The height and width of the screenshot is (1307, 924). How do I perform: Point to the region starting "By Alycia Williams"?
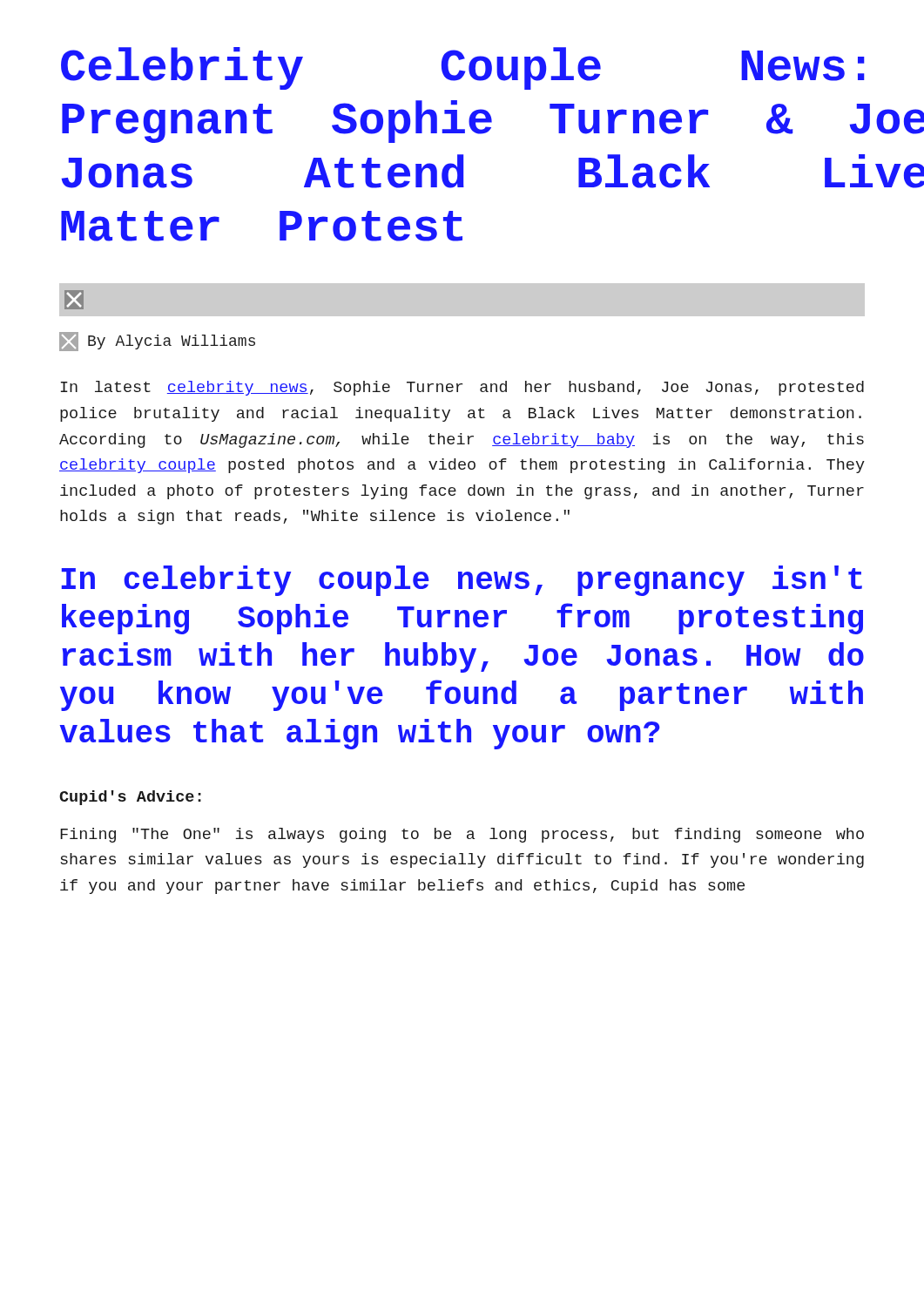(158, 342)
